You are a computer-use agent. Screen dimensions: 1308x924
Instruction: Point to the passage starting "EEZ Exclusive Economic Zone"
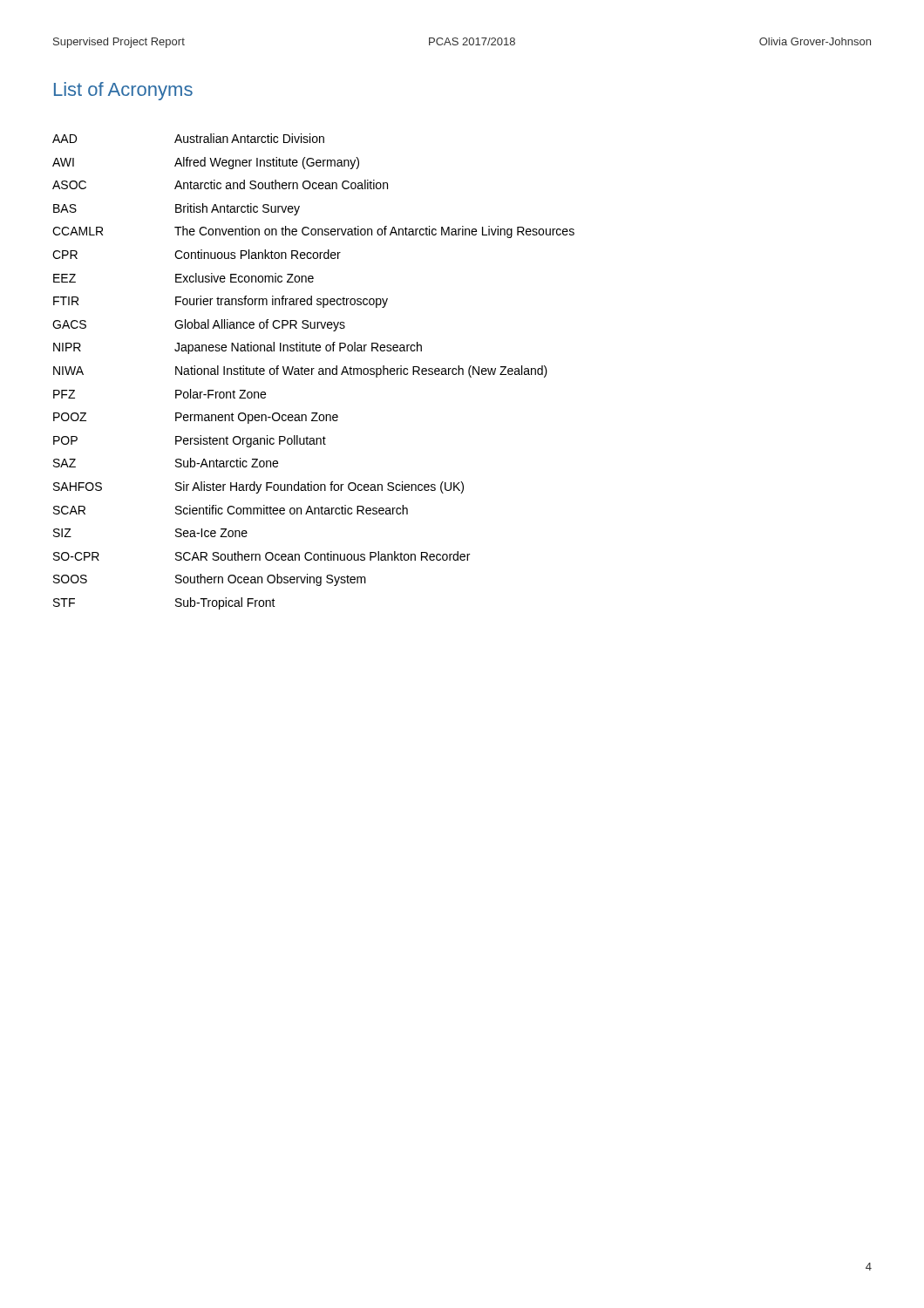[183, 278]
